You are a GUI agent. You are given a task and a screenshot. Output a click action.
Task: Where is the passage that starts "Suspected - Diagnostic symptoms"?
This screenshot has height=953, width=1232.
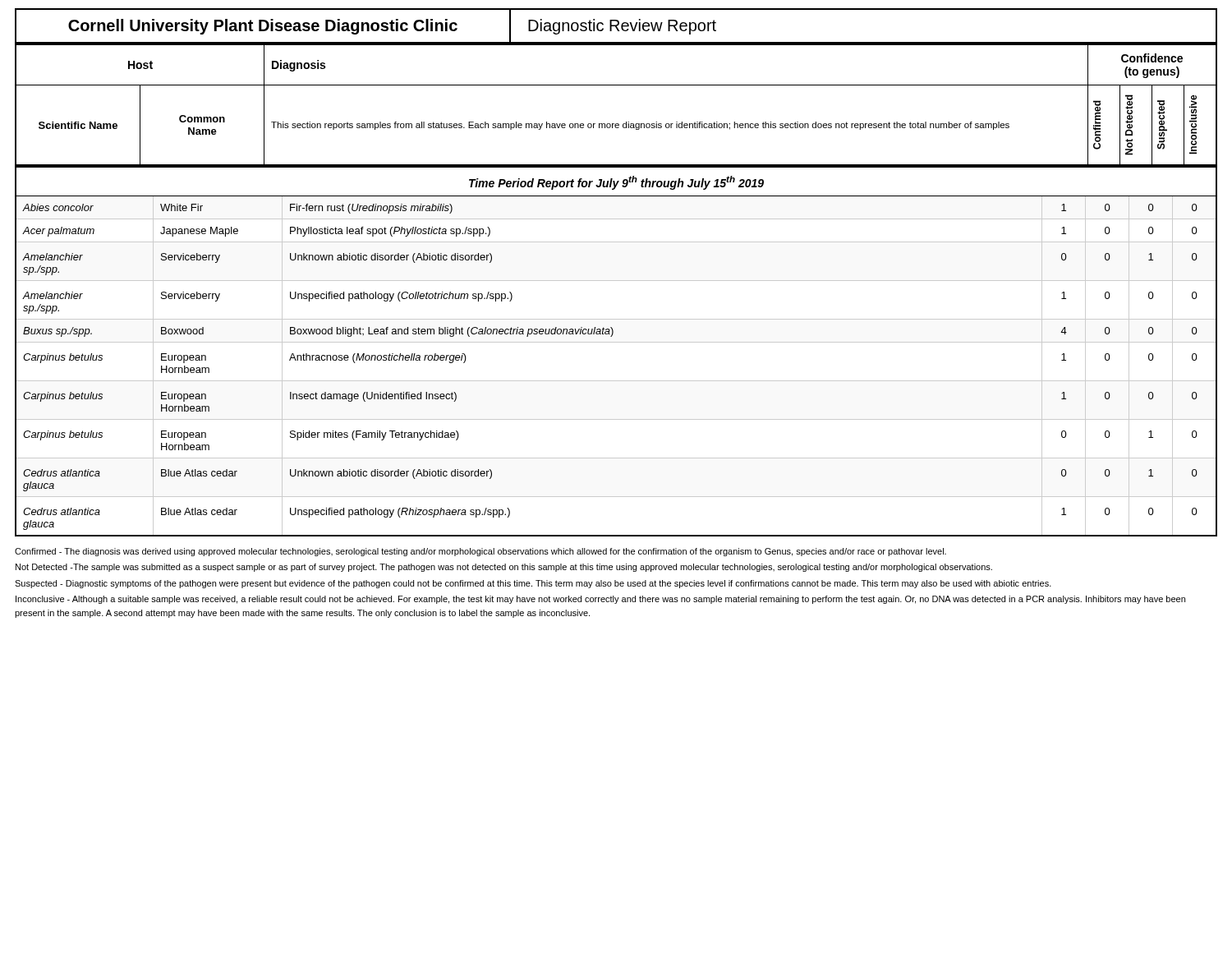coord(533,583)
